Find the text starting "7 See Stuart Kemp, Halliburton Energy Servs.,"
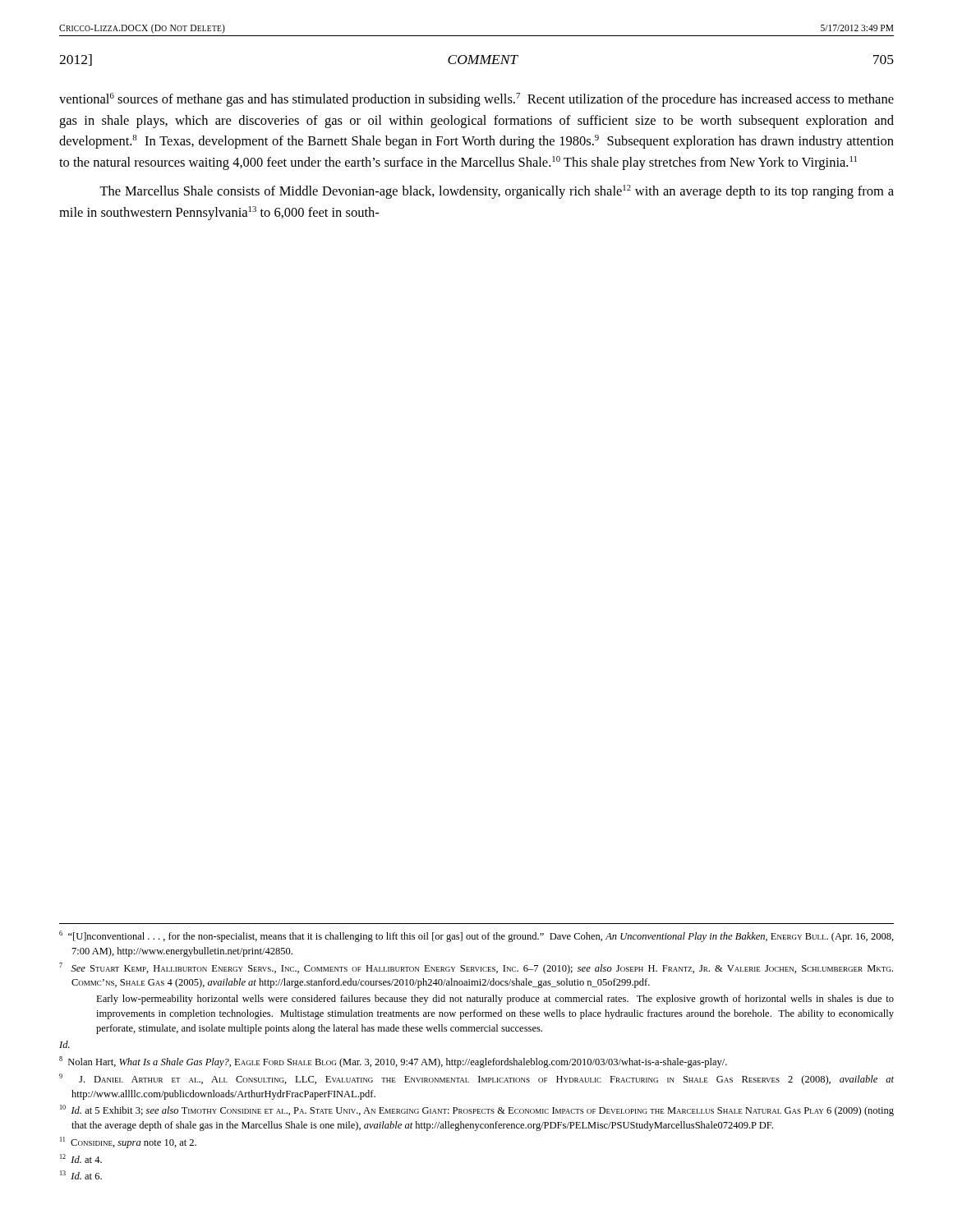This screenshot has width=953, height=1232. 476,999
